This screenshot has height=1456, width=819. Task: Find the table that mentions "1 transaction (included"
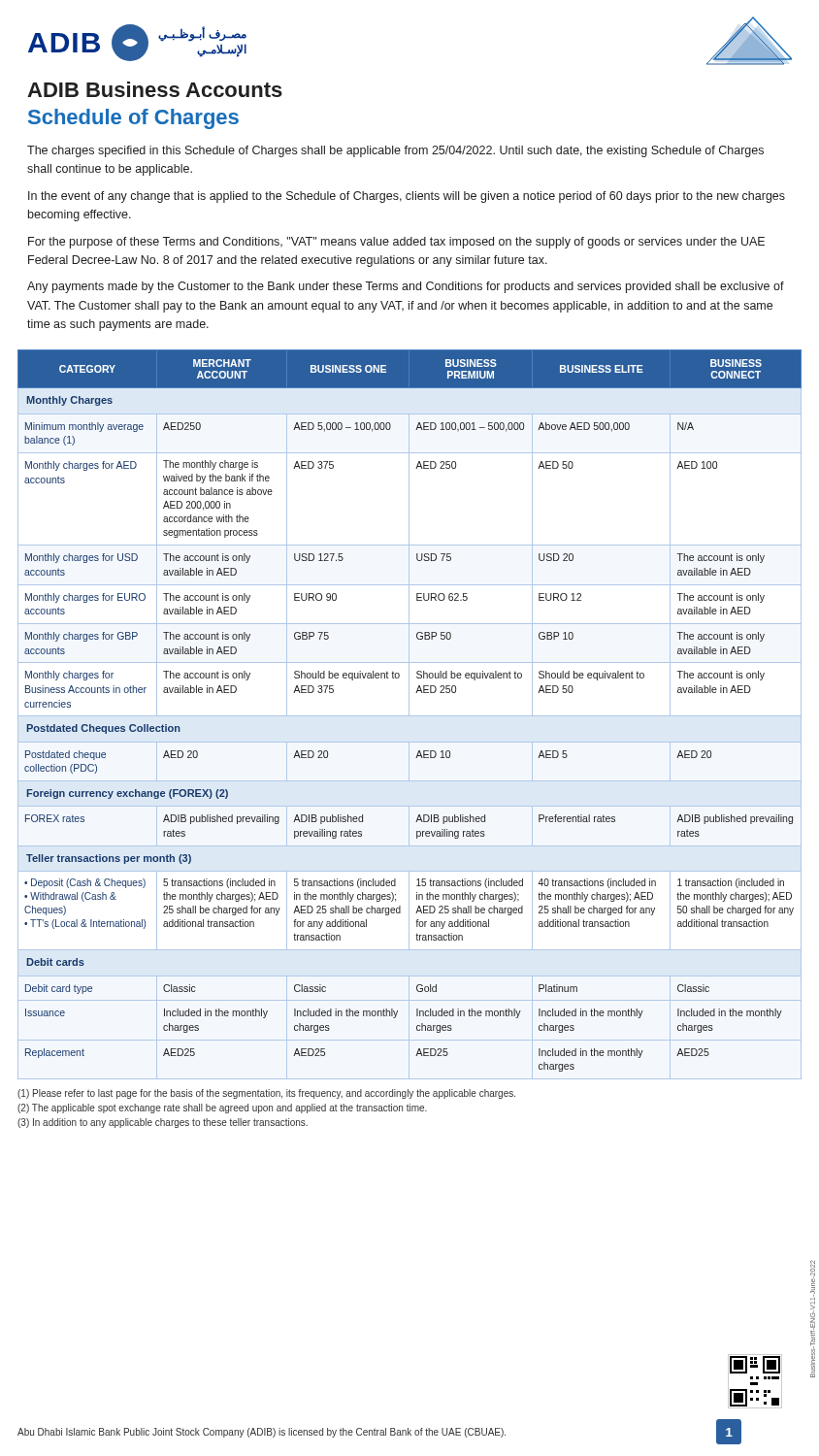410,711
